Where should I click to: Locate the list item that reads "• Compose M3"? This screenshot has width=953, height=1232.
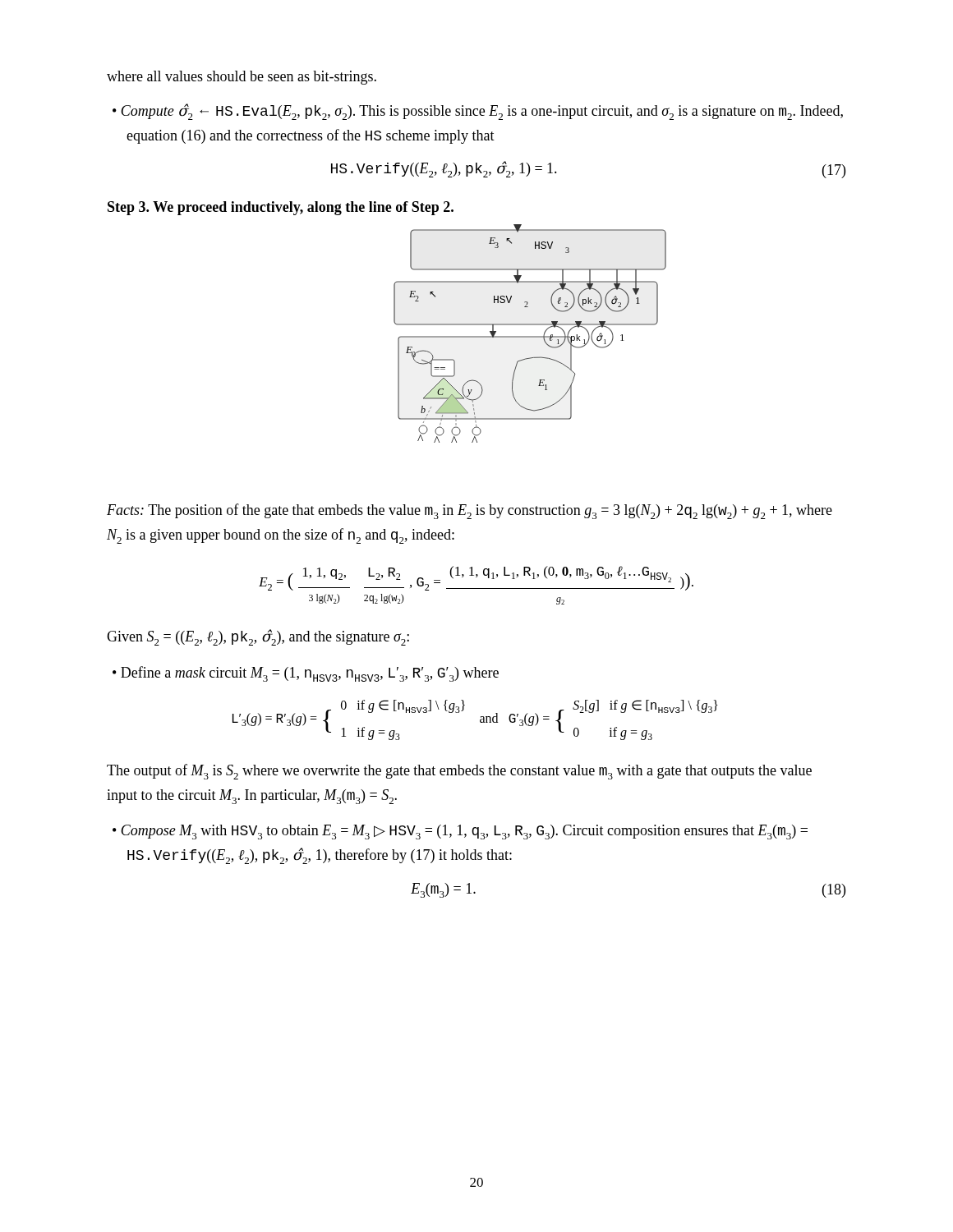pos(460,844)
